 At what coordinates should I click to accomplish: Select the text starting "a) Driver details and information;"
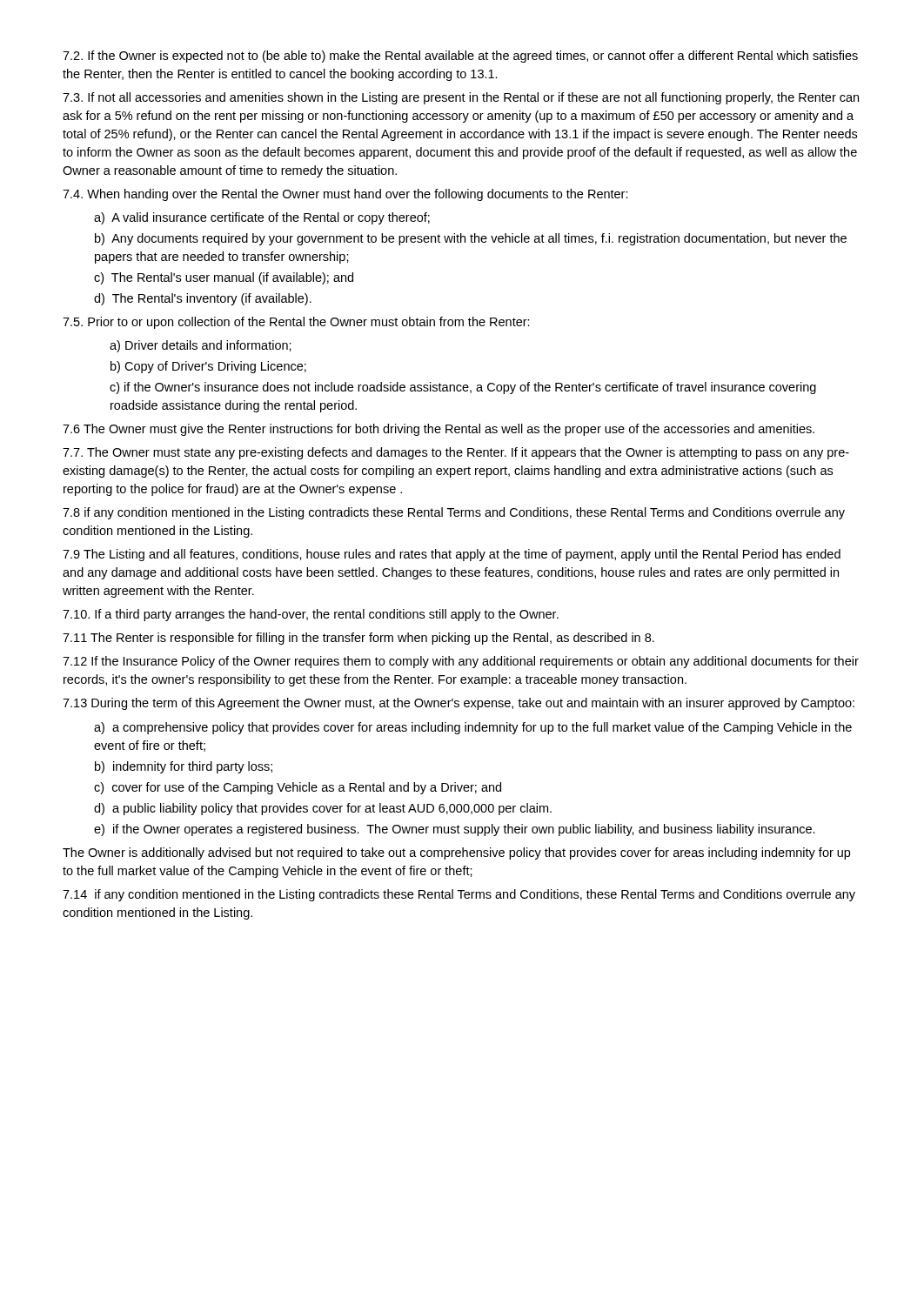[x=201, y=346]
